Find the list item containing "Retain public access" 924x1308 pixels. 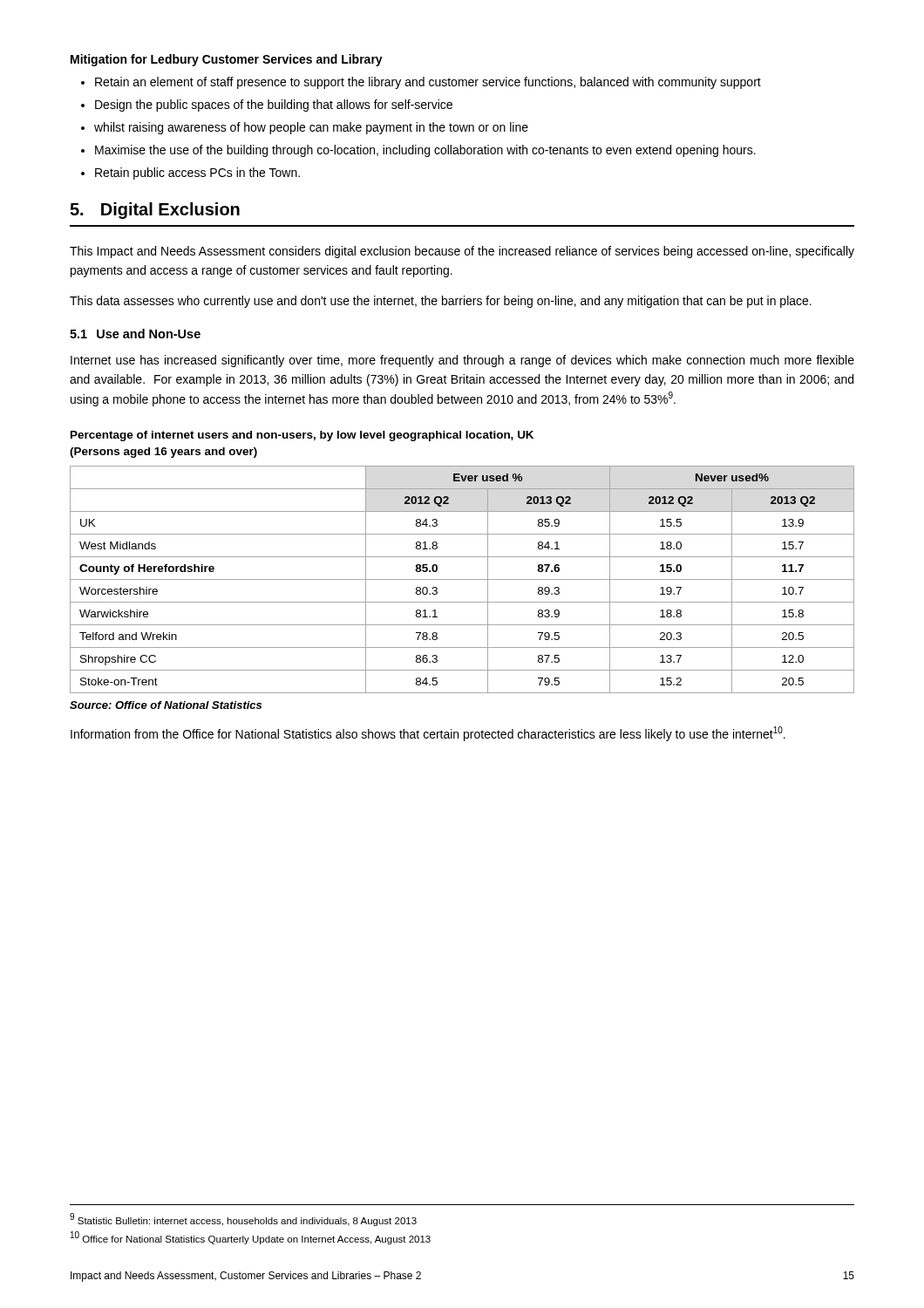tap(198, 173)
